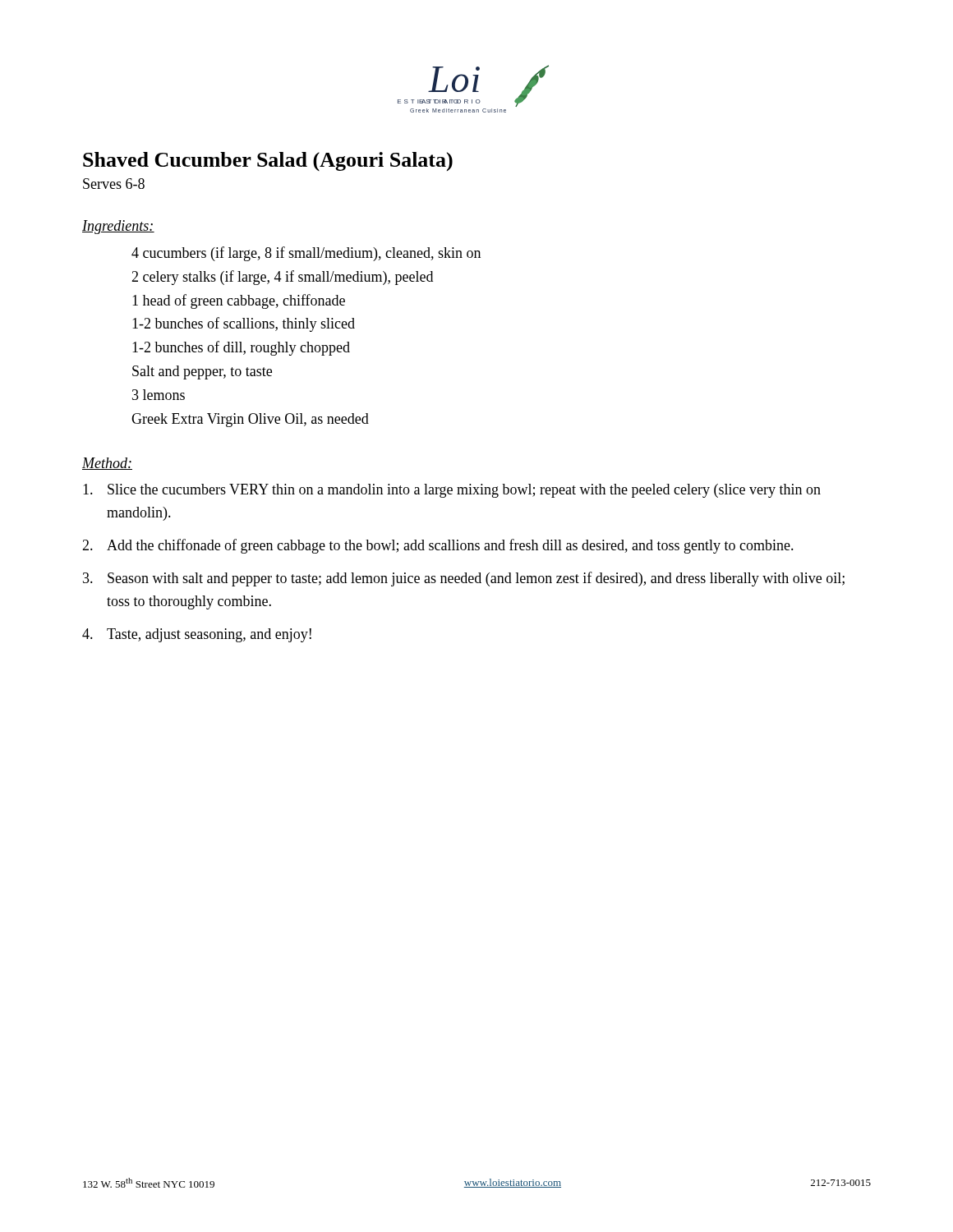Click on the text block starting "1 head of green cabbage,"
The height and width of the screenshot is (1232, 953).
click(238, 300)
